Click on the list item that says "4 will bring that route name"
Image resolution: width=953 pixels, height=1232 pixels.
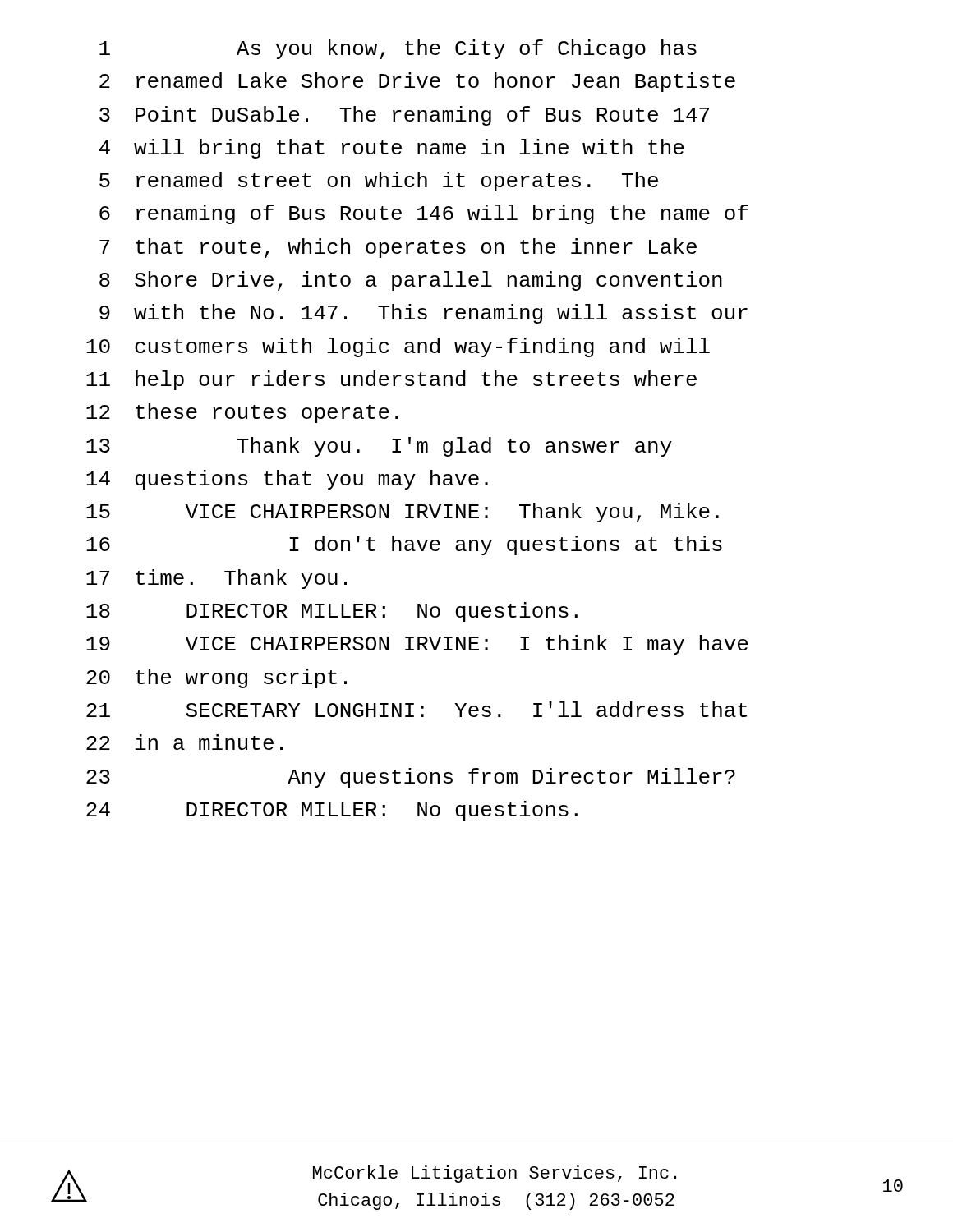click(485, 149)
